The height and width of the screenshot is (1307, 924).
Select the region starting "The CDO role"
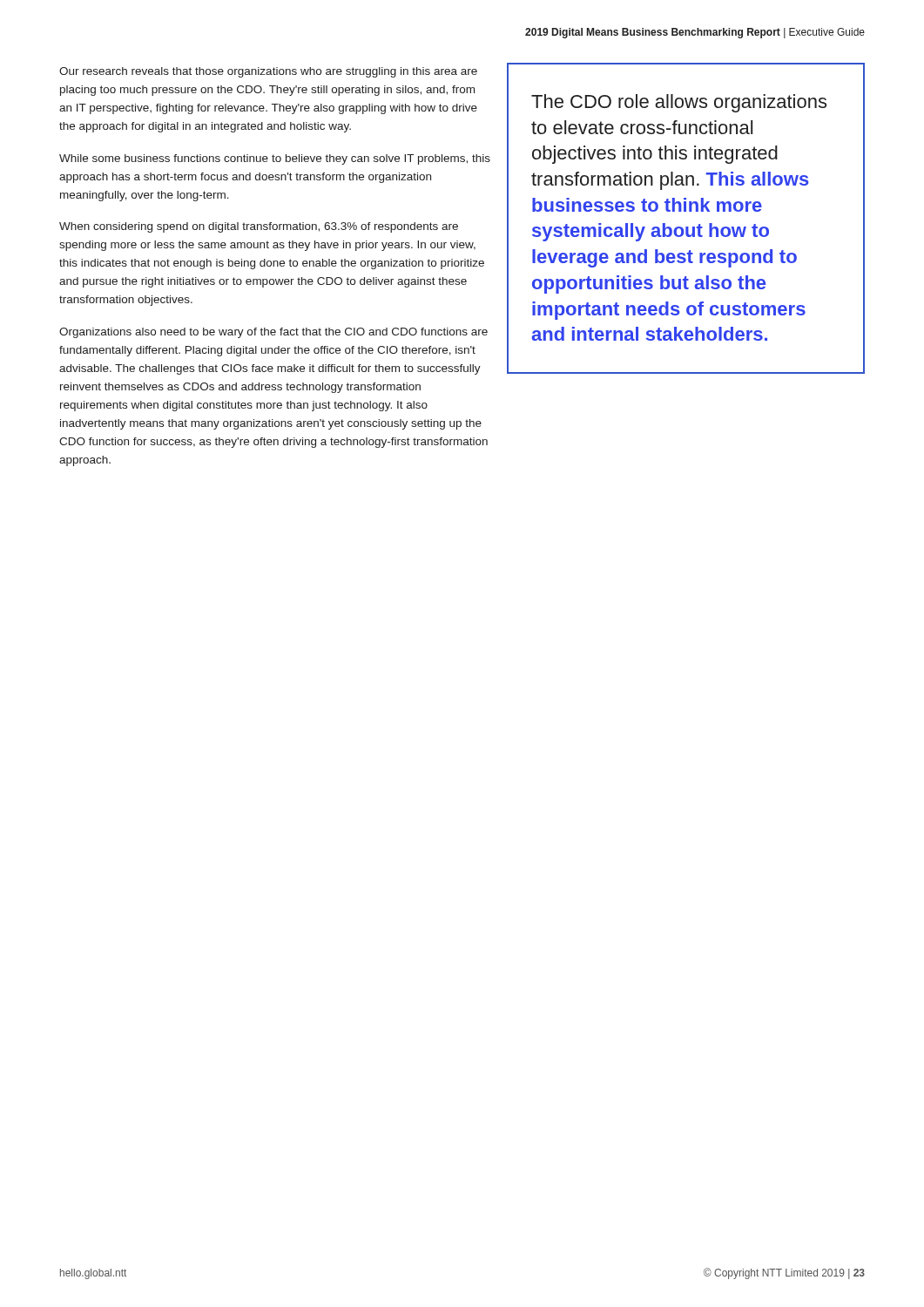click(679, 218)
